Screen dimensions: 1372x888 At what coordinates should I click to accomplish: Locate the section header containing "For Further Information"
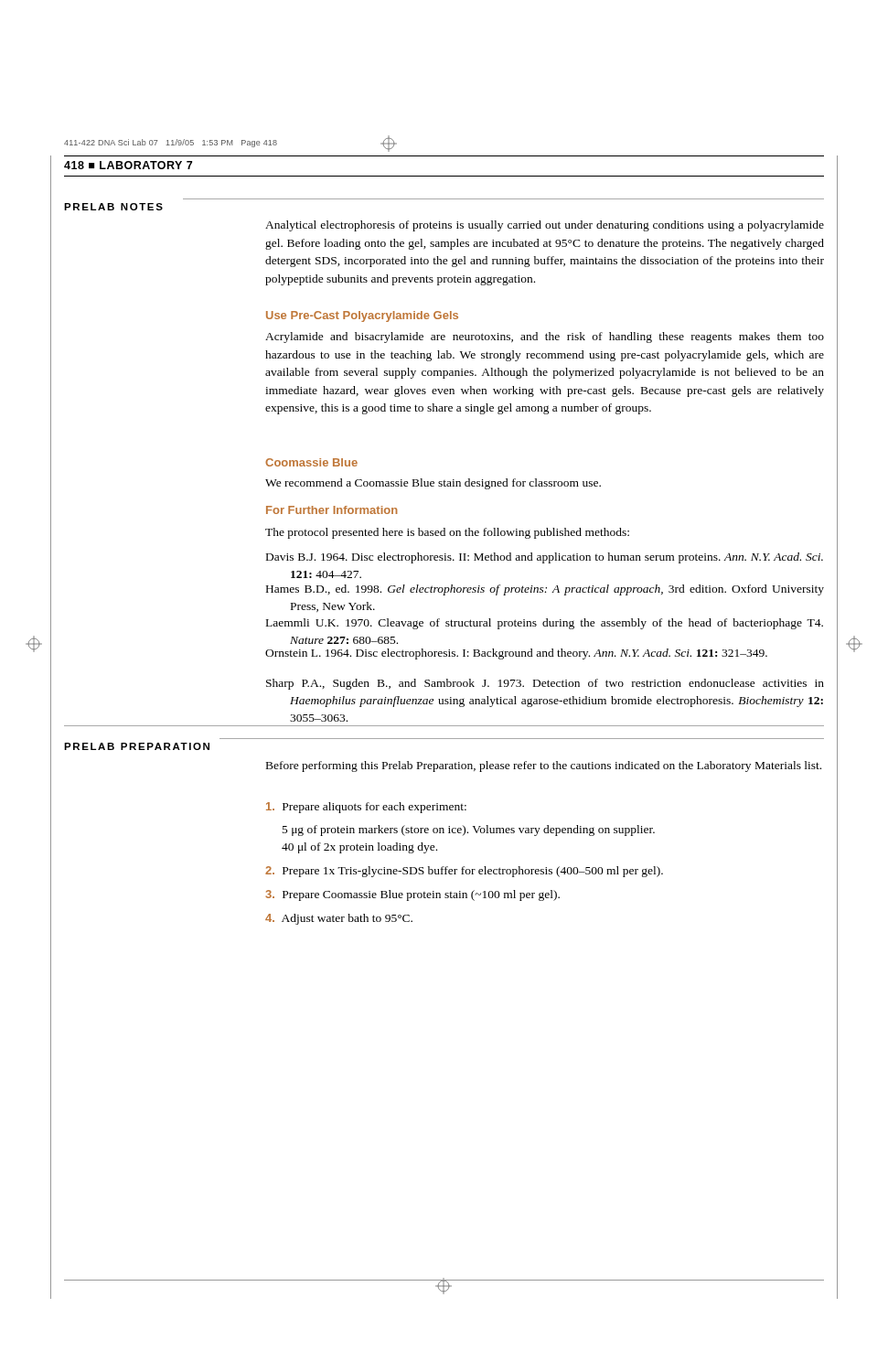coord(332,510)
